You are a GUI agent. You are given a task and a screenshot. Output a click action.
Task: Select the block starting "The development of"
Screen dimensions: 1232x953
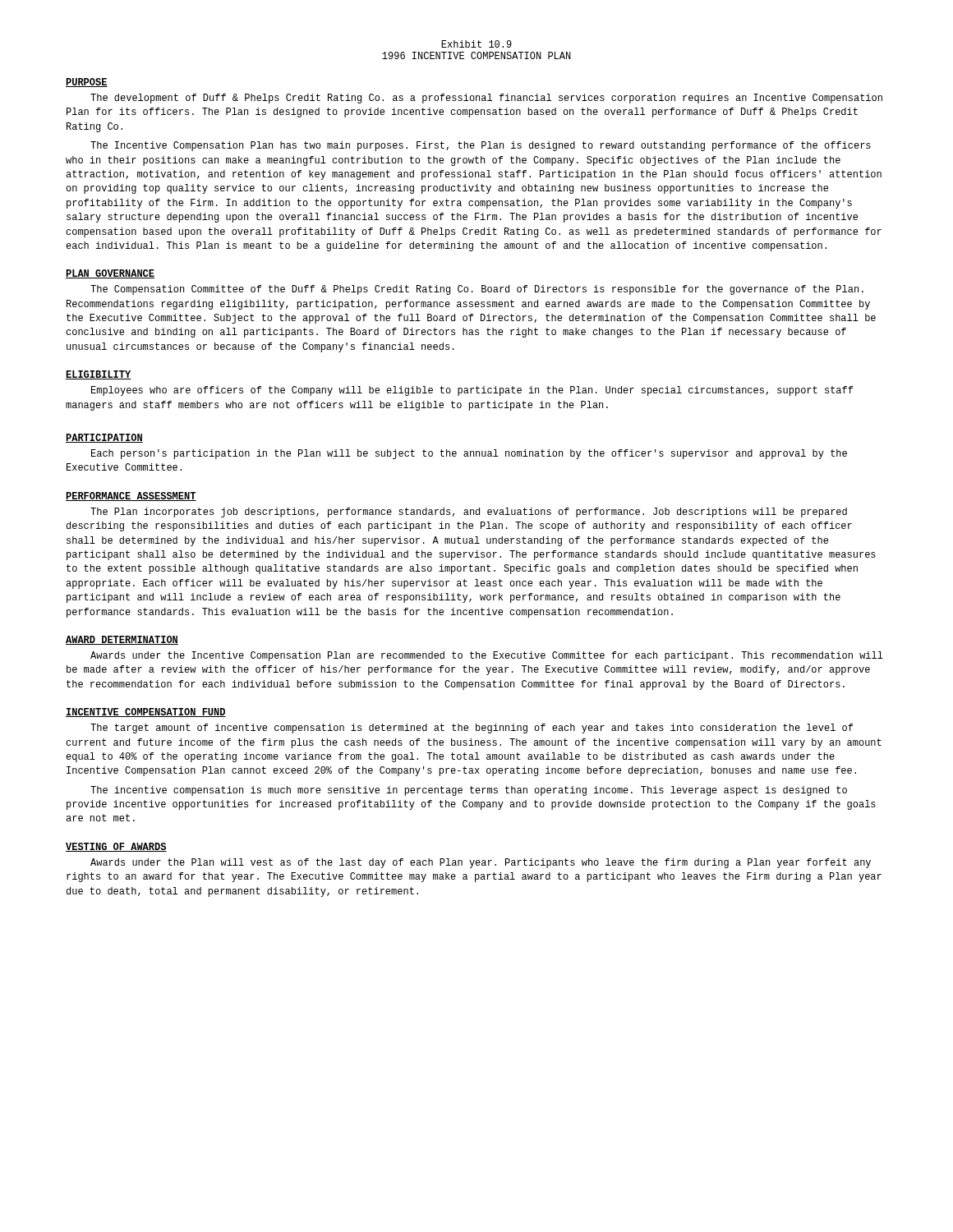click(x=474, y=113)
